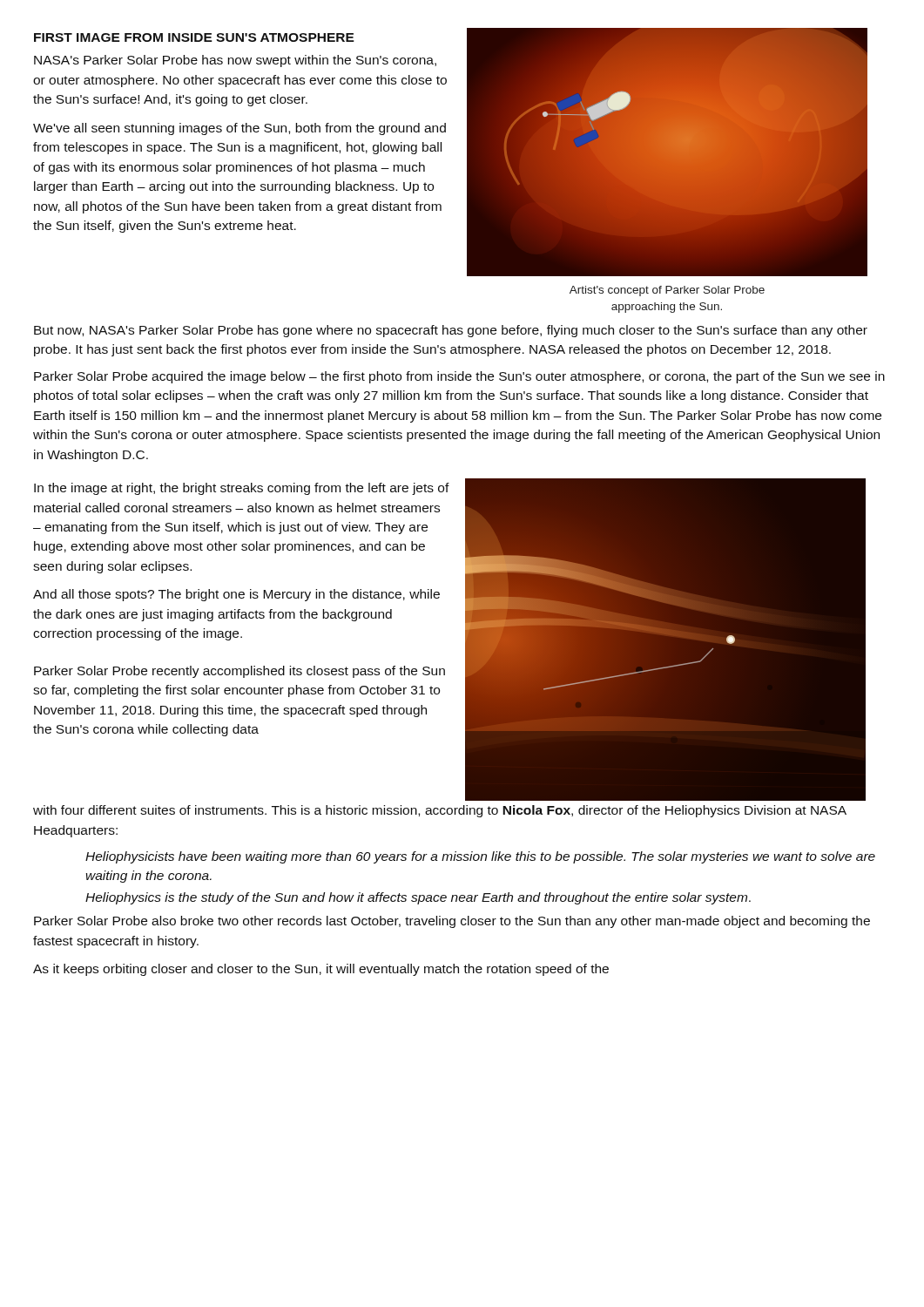This screenshot has width=924, height=1307.
Task: Point to the text starting "Parker Solar Probe also broke"
Action: (452, 931)
